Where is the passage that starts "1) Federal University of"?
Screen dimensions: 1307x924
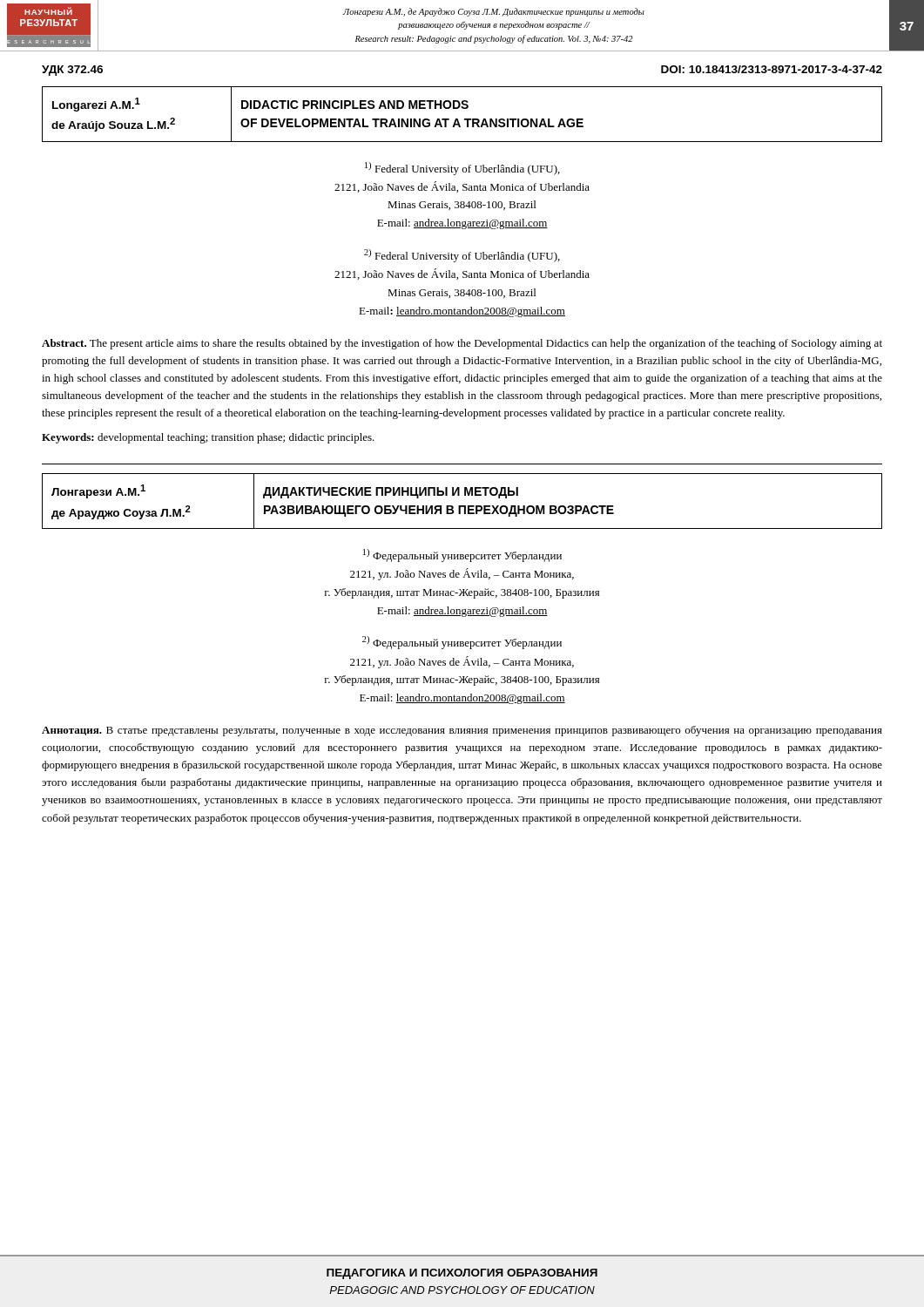462,194
